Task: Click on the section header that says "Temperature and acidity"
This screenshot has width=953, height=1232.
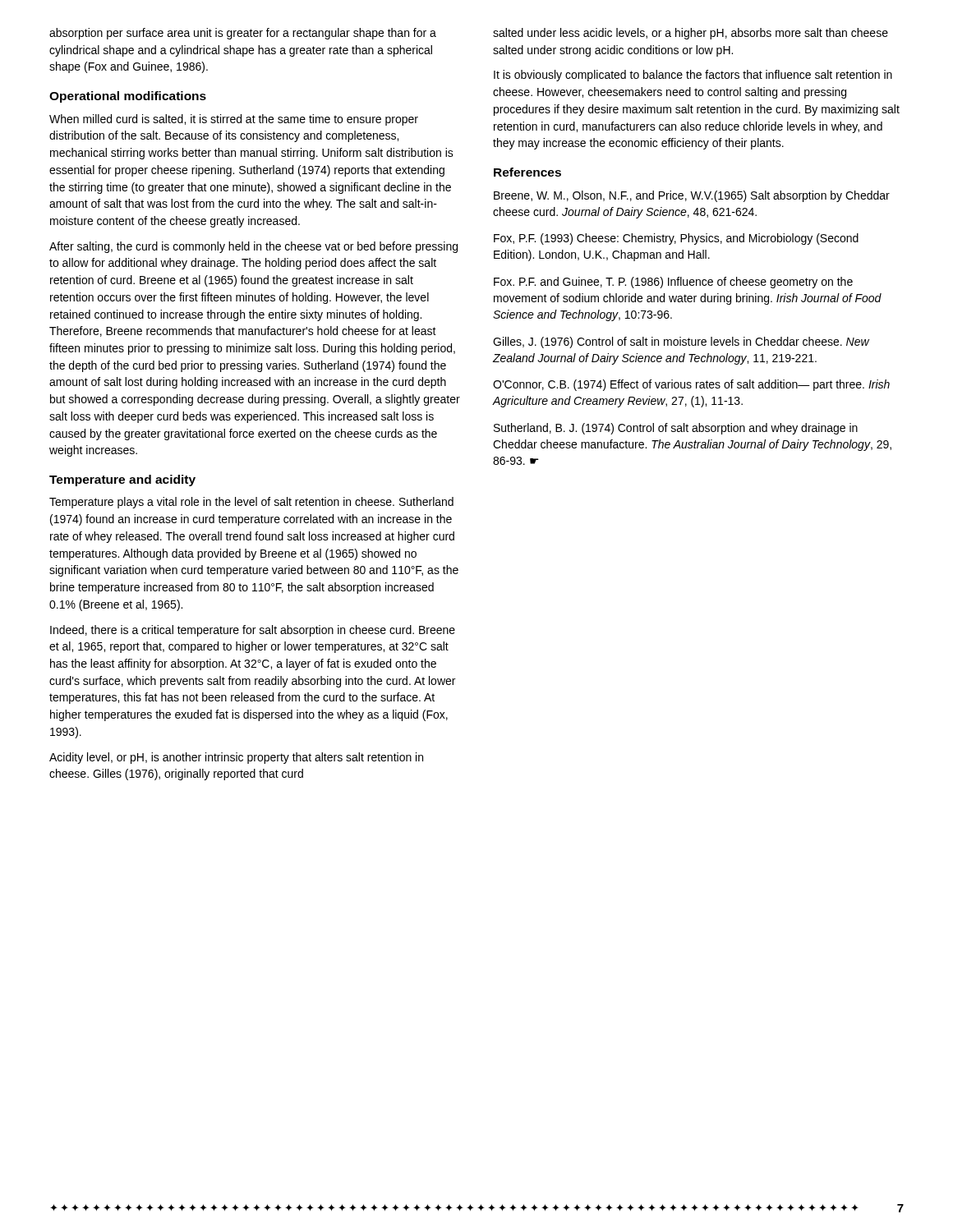Action: click(122, 479)
